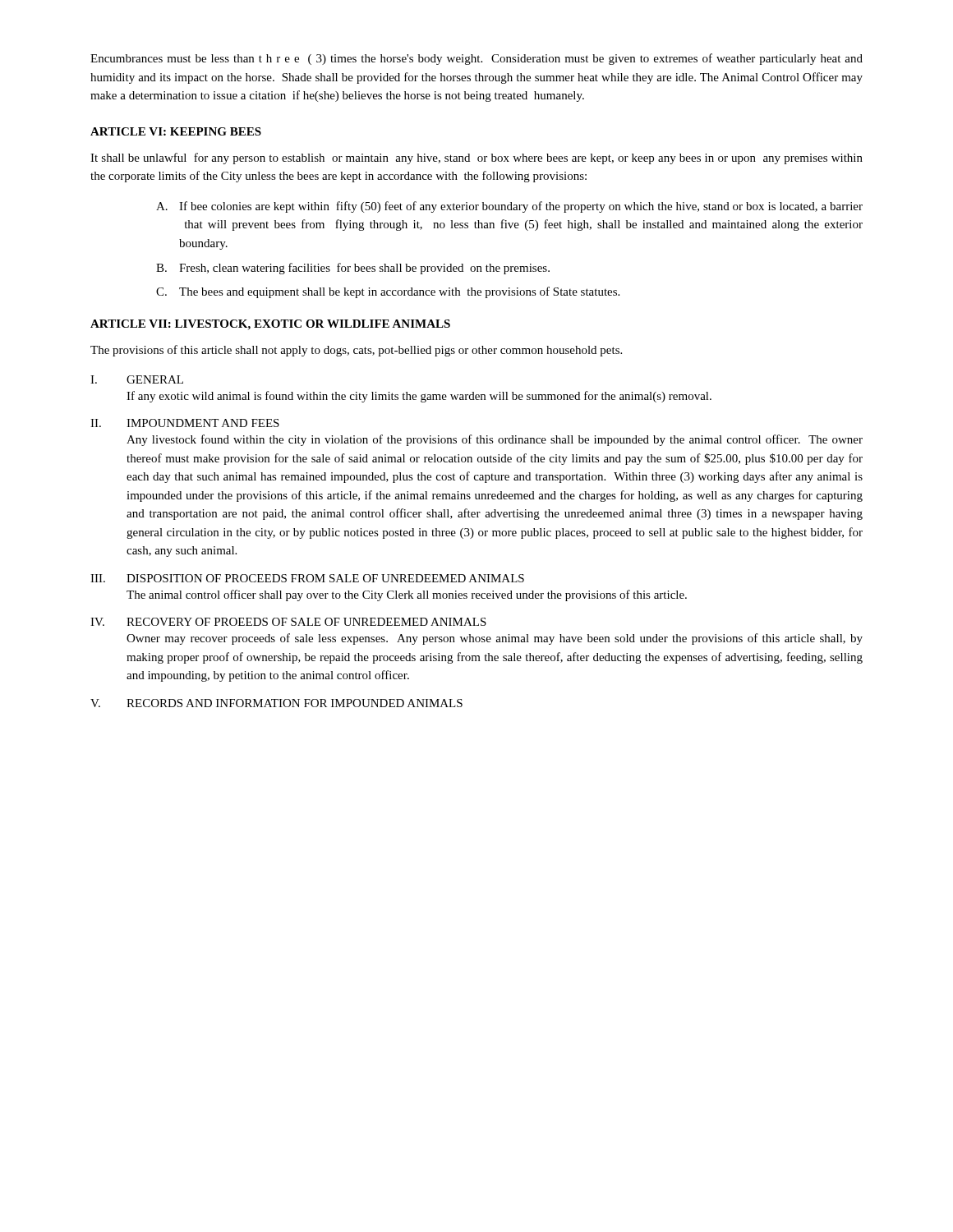Locate the list item that reads "C. The bees and equipment shall be"
This screenshot has width=953, height=1232.
coord(509,291)
